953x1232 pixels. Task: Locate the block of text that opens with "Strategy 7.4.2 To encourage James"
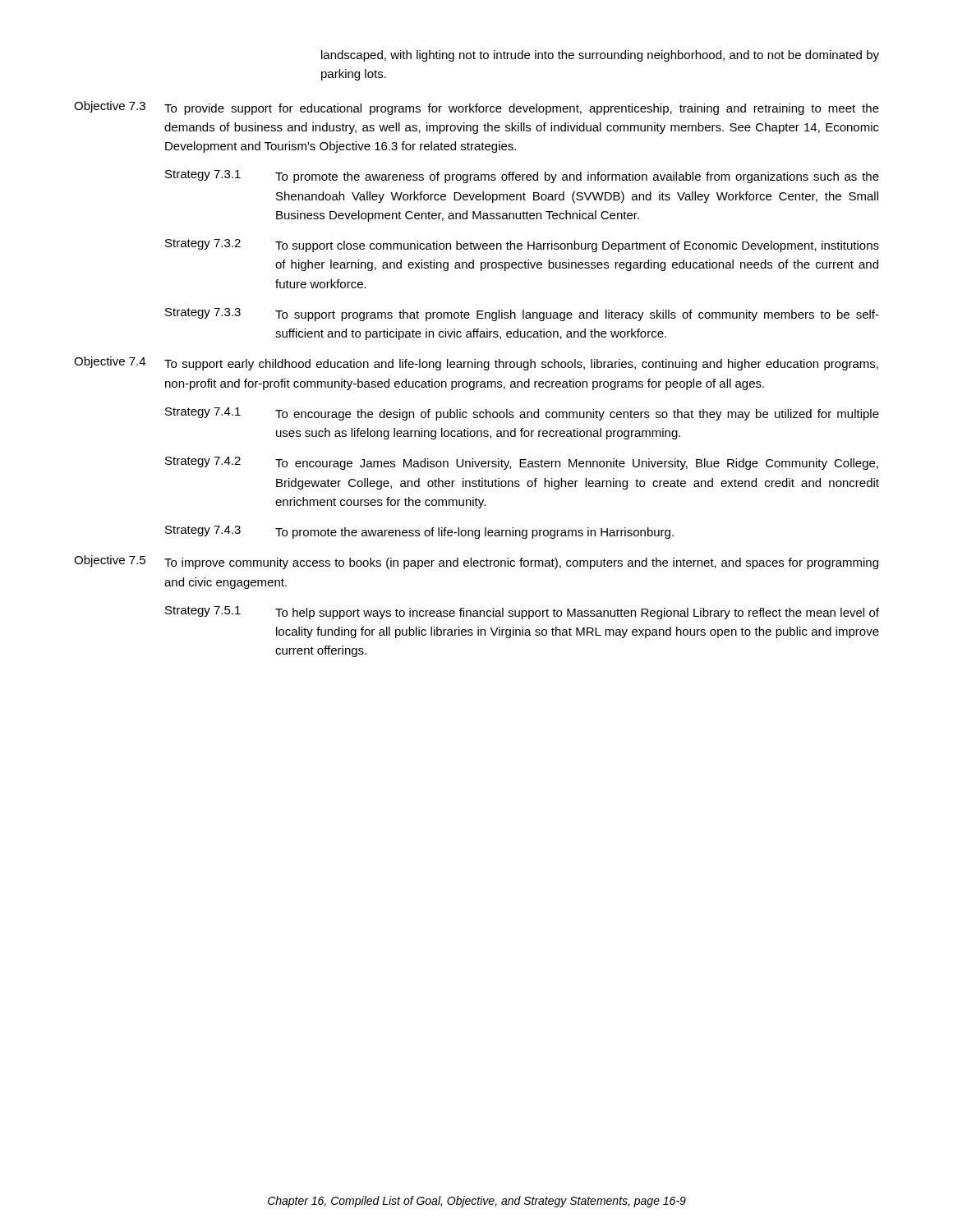pyautogui.click(x=522, y=482)
